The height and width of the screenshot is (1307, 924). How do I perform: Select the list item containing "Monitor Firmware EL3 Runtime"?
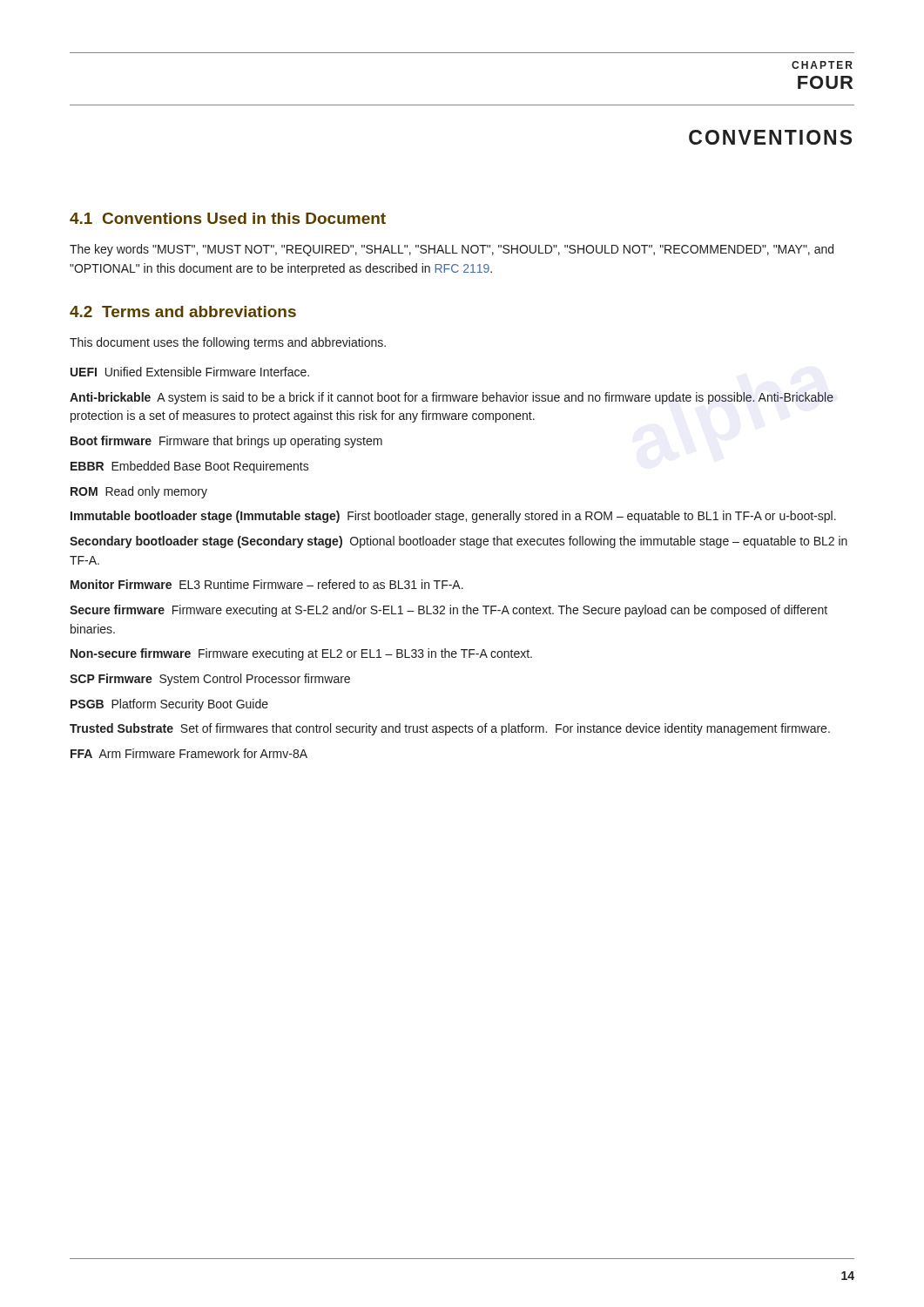tap(267, 585)
